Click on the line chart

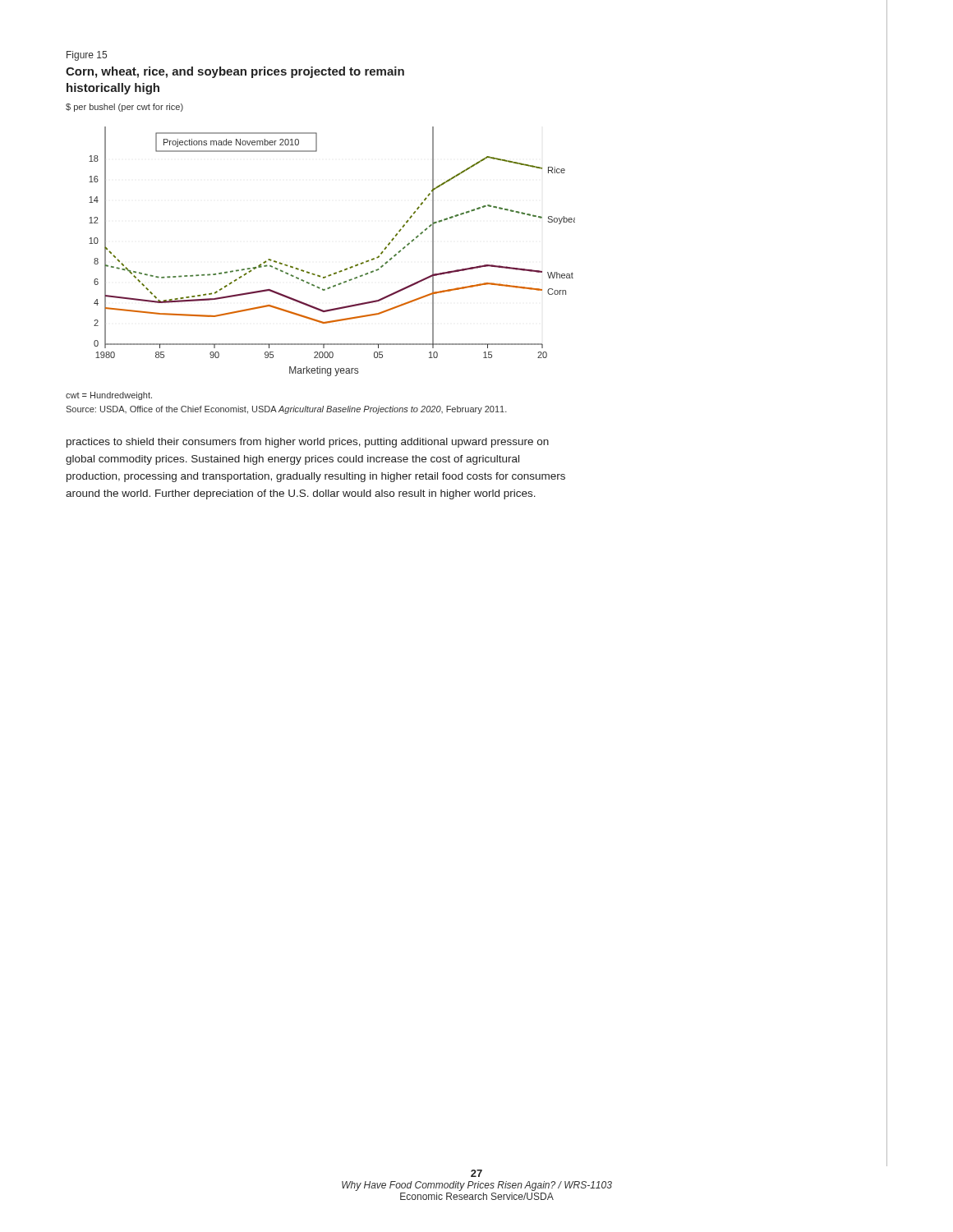pos(320,244)
